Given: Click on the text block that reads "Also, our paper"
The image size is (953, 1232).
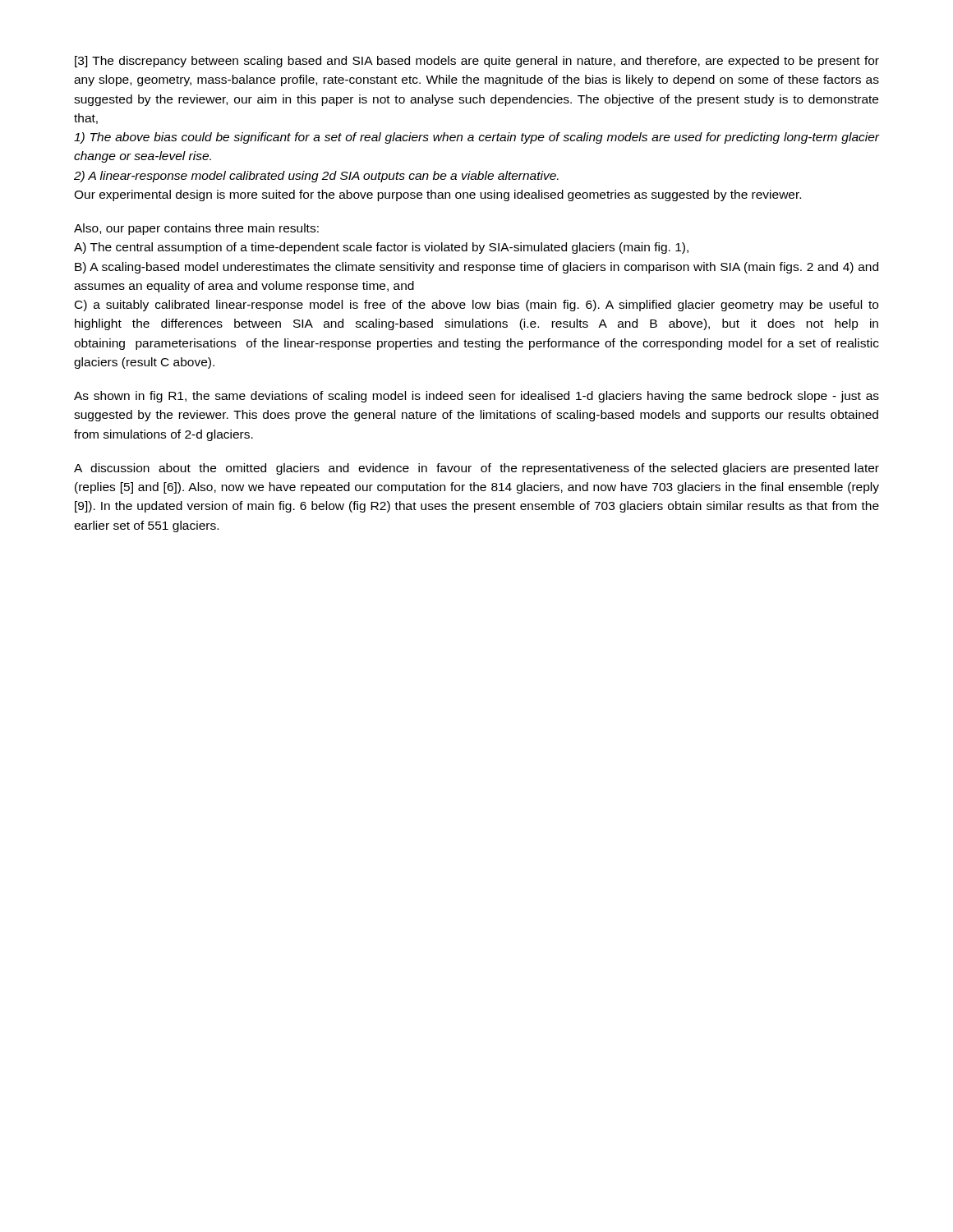Looking at the screenshot, I should pyautogui.click(x=196, y=229).
